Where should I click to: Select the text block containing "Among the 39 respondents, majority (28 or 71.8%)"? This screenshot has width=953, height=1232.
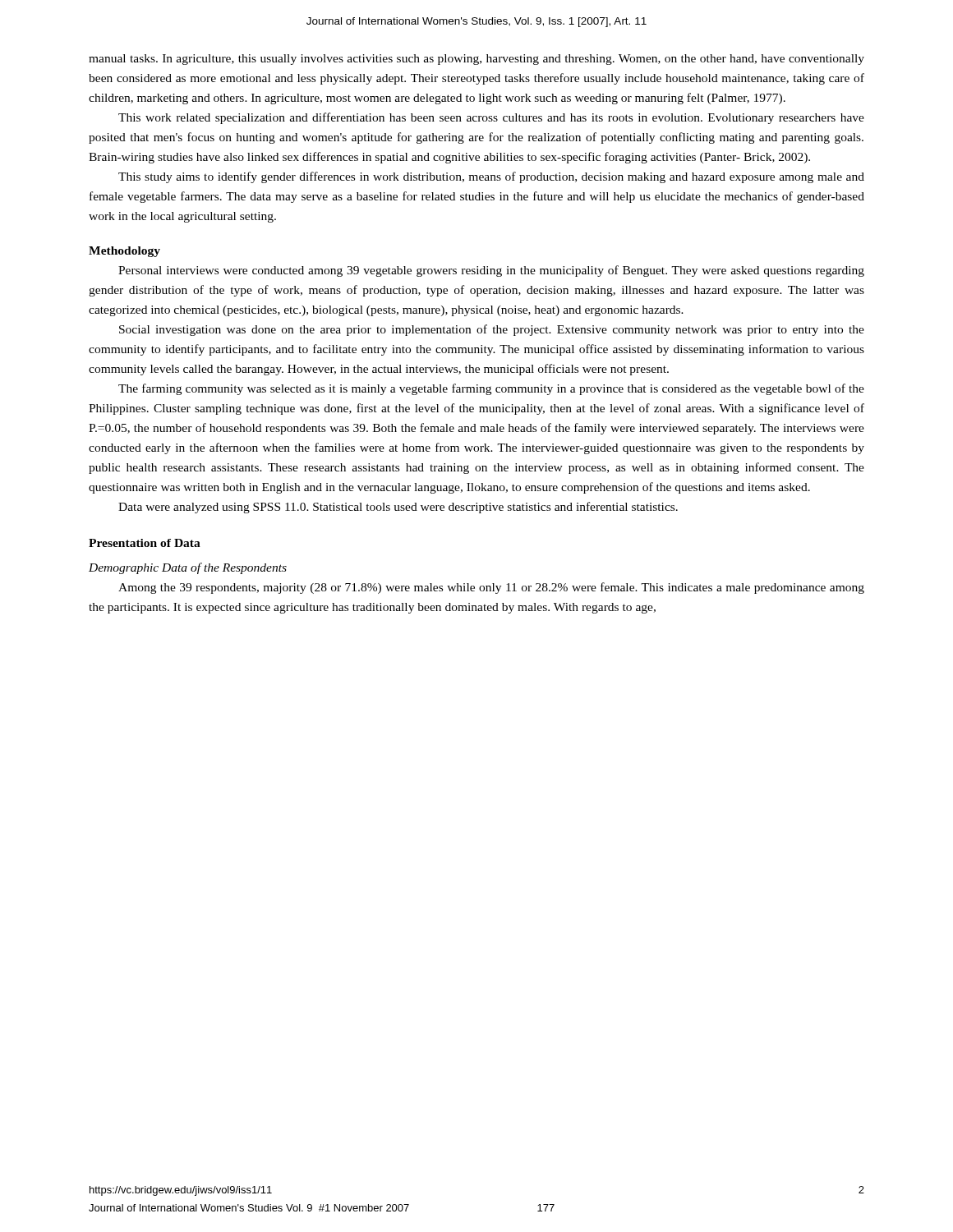(476, 597)
